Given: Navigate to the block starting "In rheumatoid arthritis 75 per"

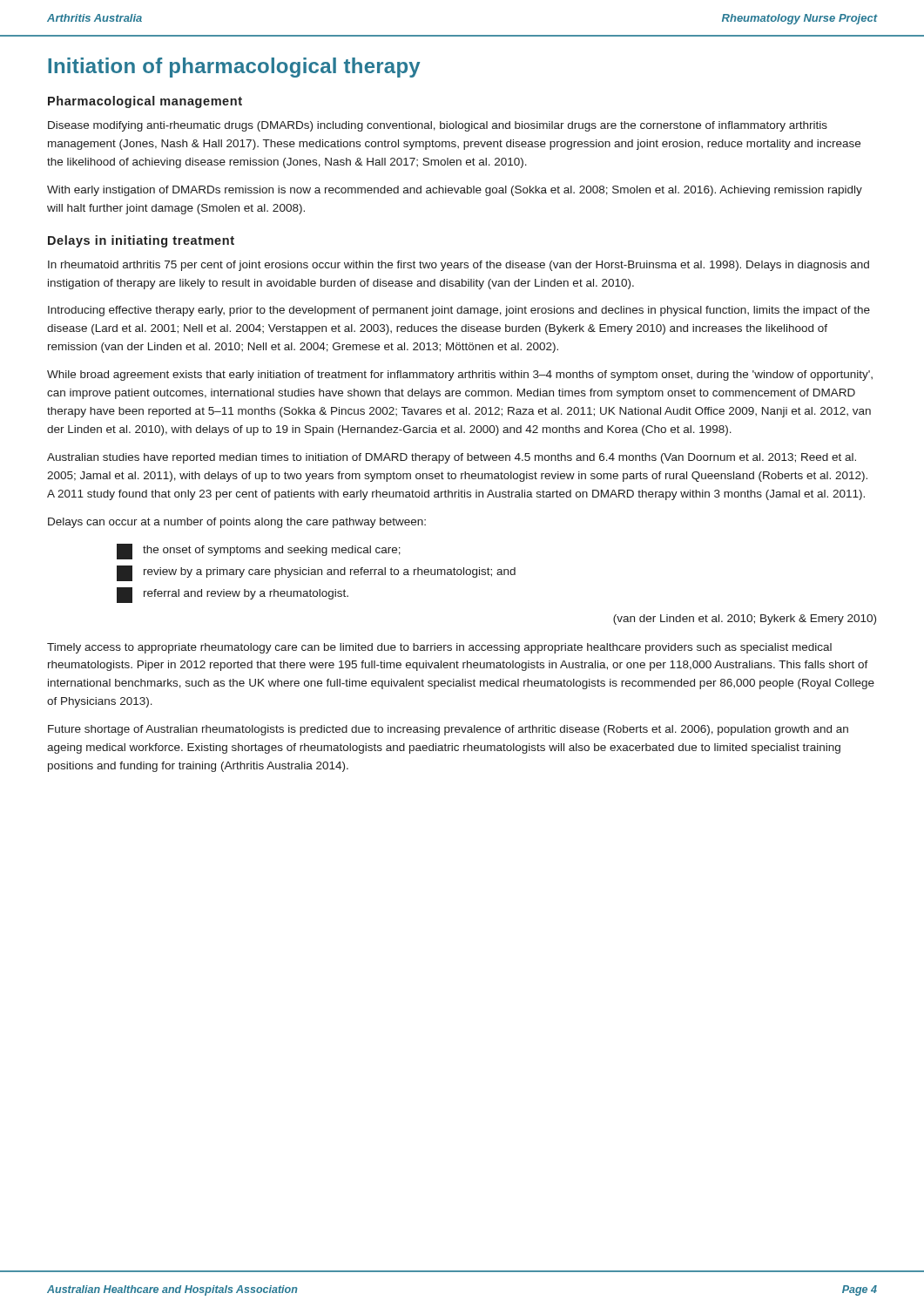Looking at the screenshot, I should (458, 273).
